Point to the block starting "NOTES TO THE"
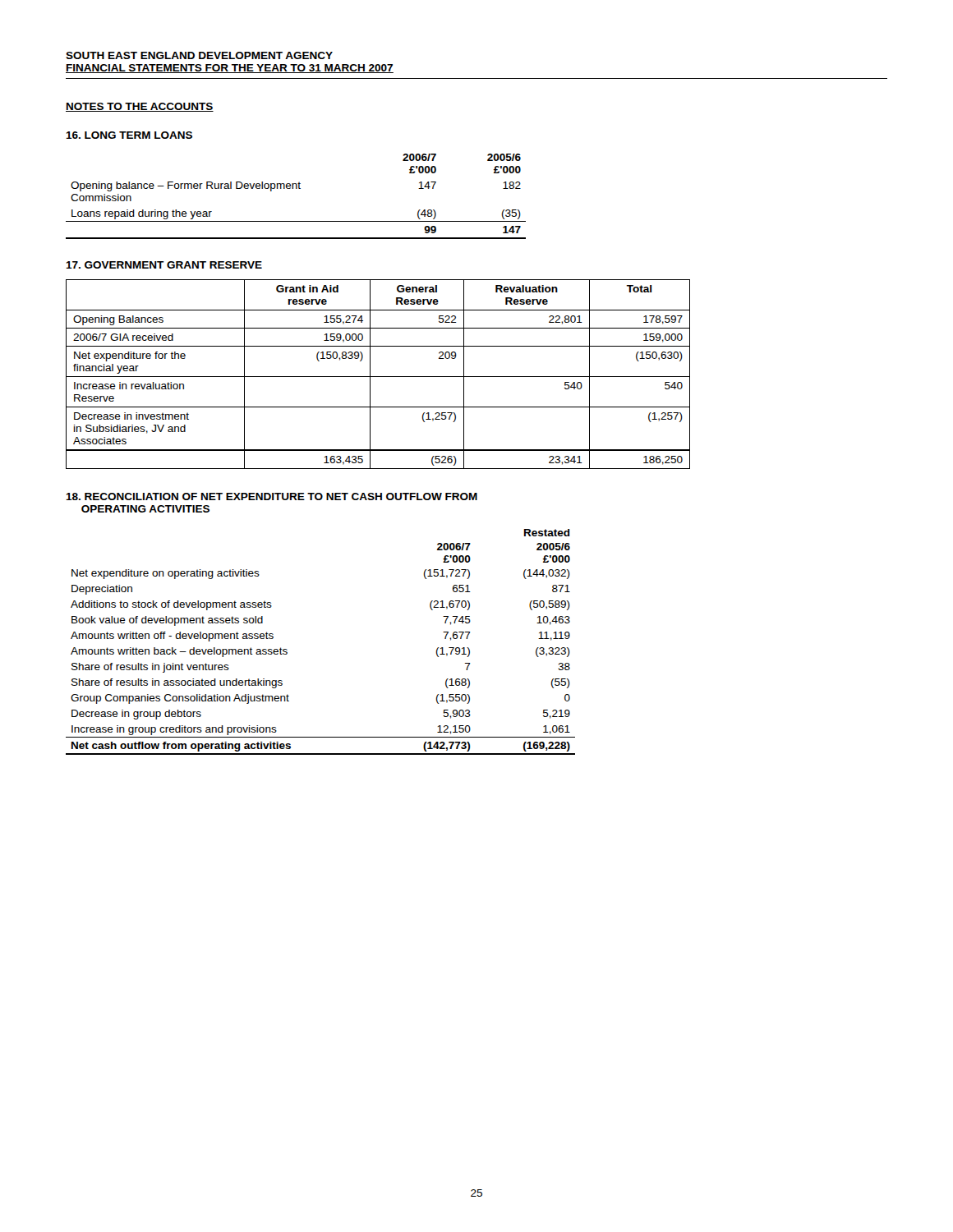 coord(139,106)
